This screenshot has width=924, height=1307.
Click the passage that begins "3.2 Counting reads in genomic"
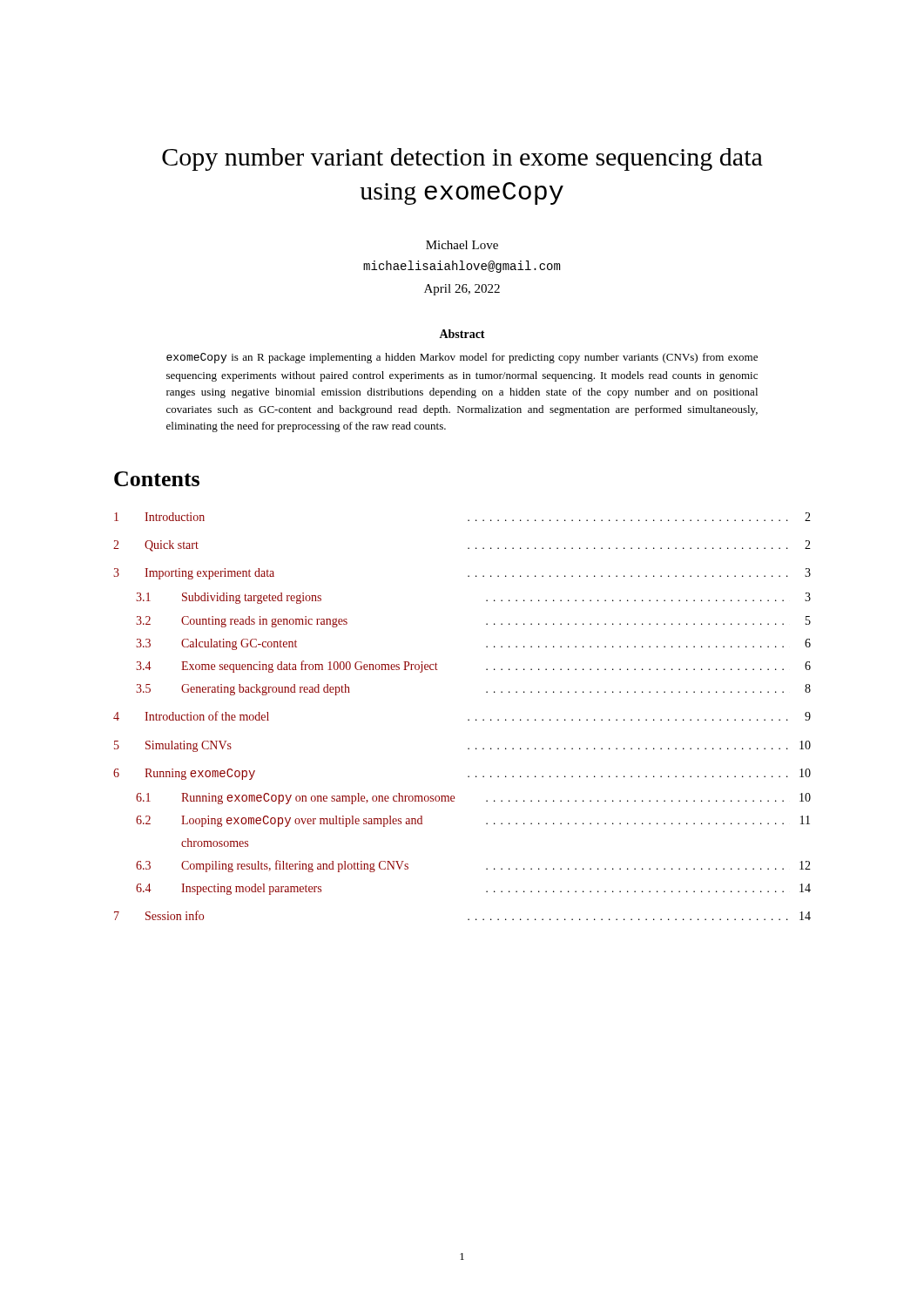(263, 622)
